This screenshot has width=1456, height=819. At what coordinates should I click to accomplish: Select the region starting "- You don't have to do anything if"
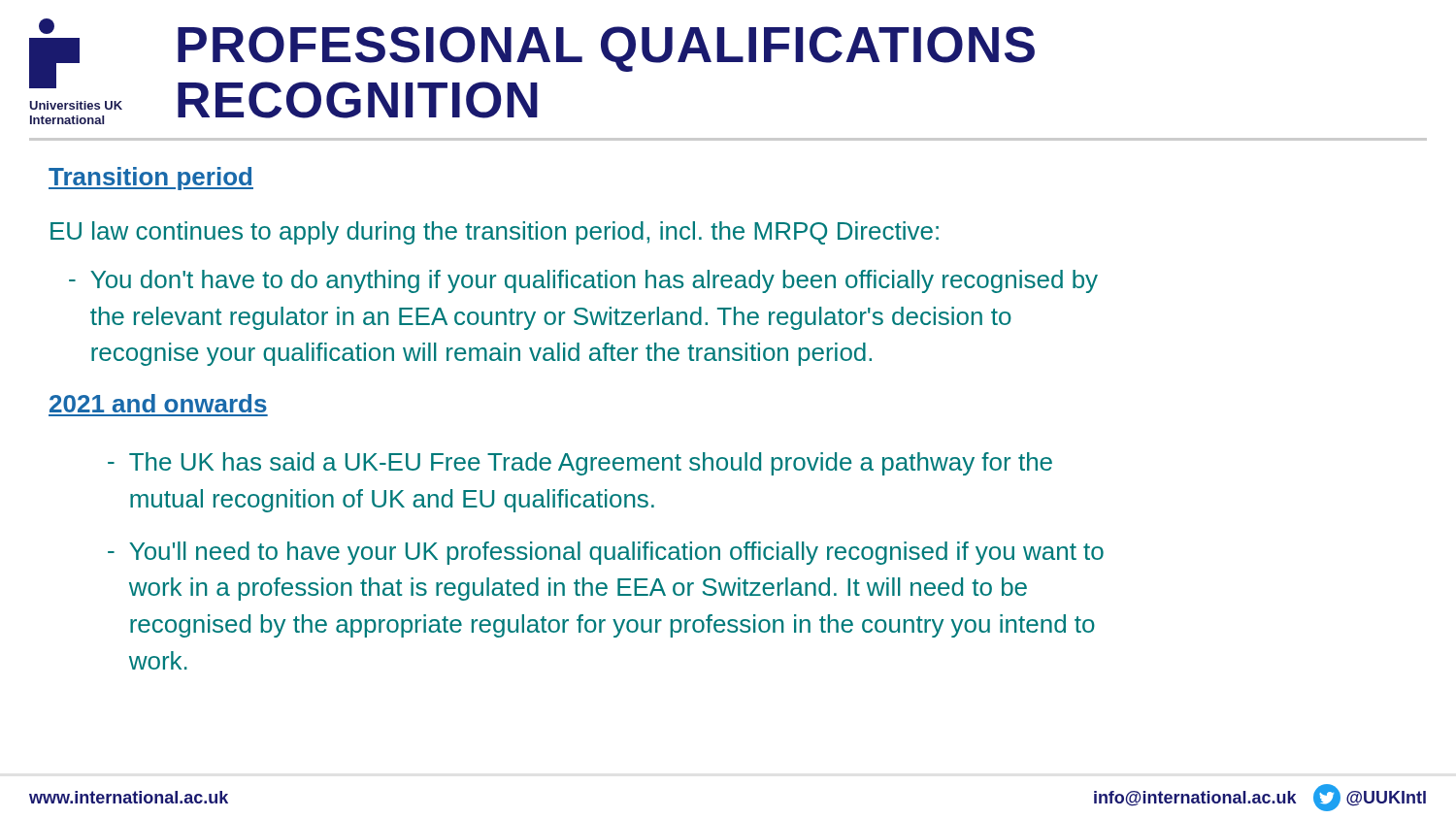click(583, 317)
